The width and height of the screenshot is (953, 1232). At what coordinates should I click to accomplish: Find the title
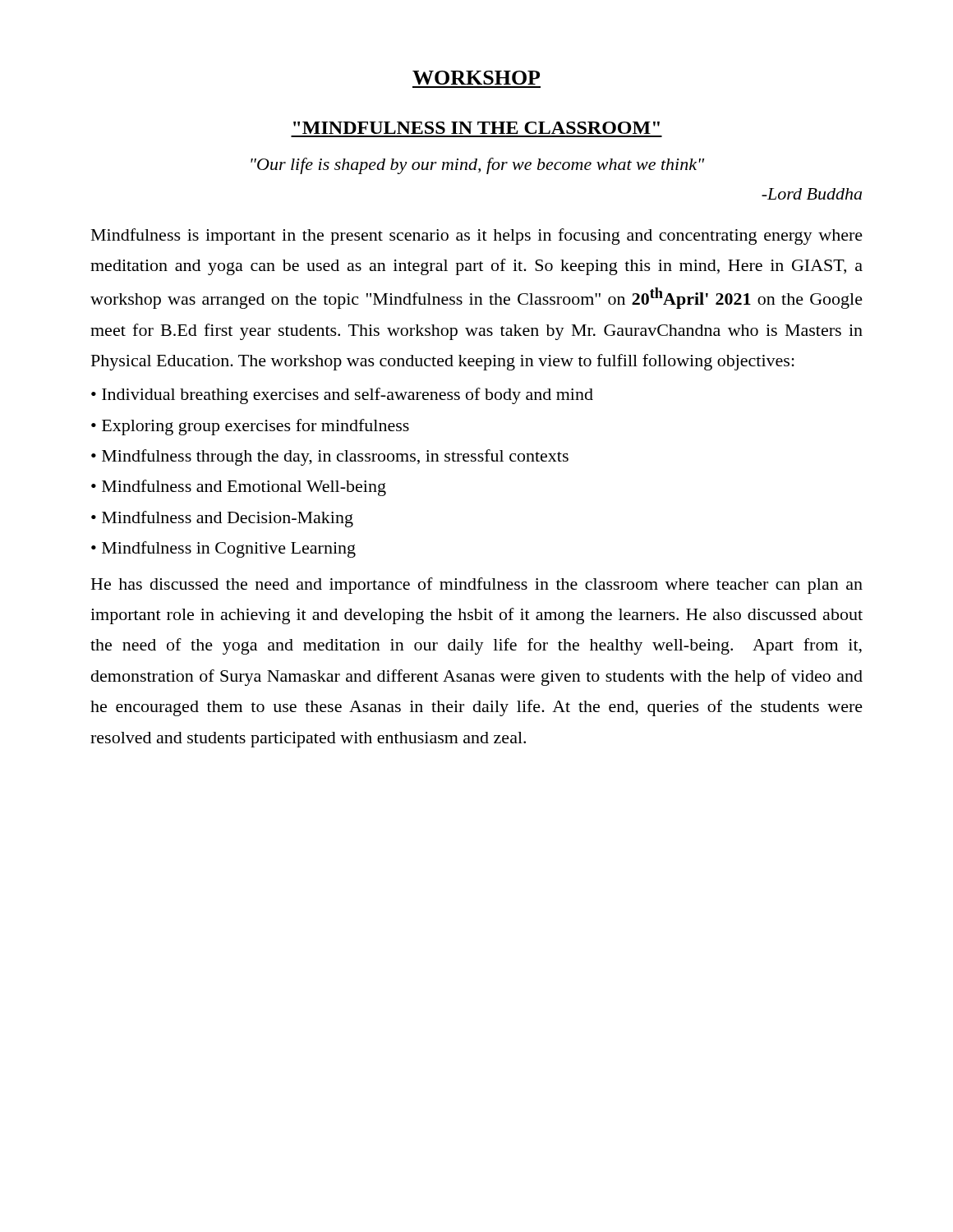(x=476, y=78)
